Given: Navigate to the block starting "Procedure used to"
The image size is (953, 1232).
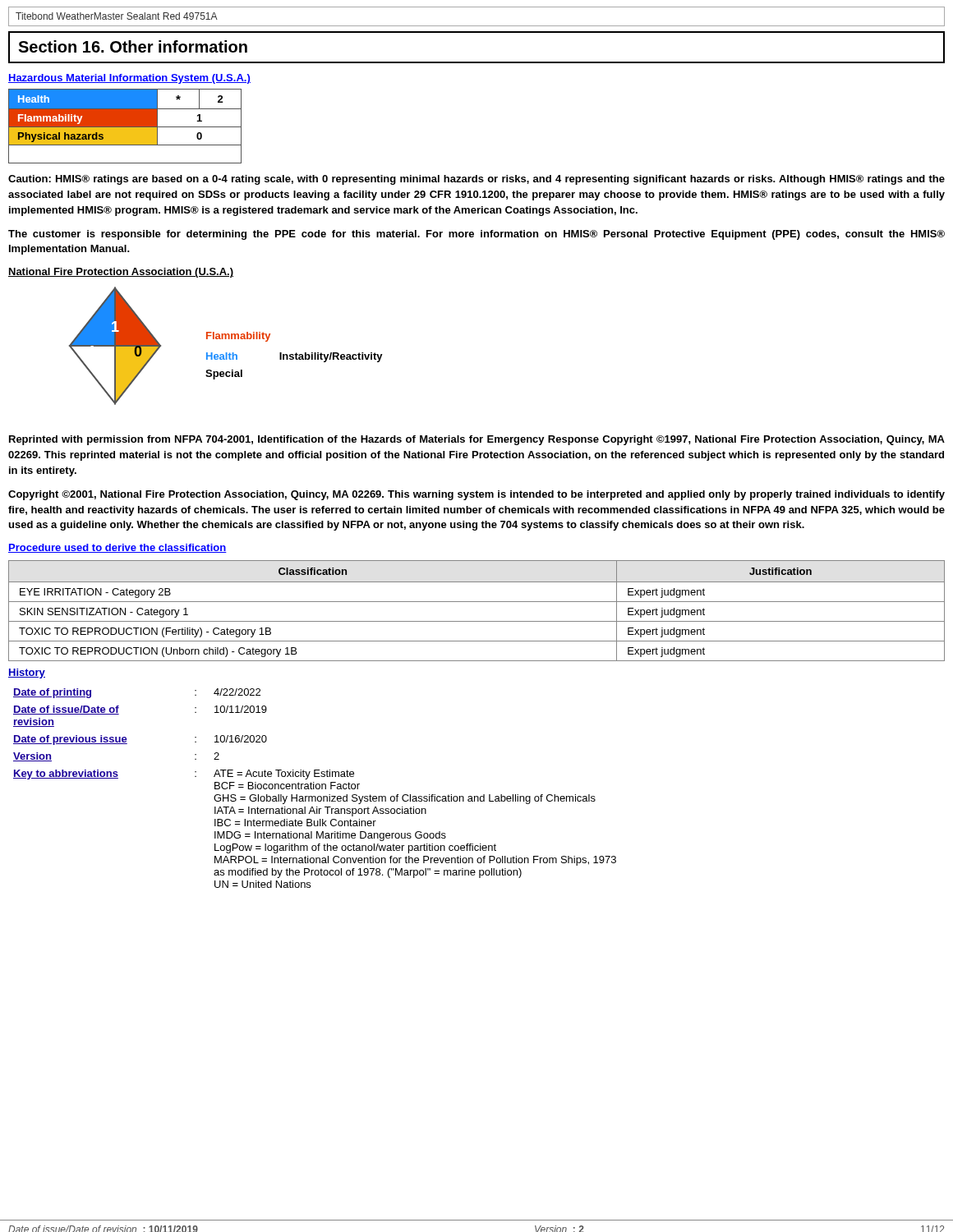Looking at the screenshot, I should click(x=117, y=548).
